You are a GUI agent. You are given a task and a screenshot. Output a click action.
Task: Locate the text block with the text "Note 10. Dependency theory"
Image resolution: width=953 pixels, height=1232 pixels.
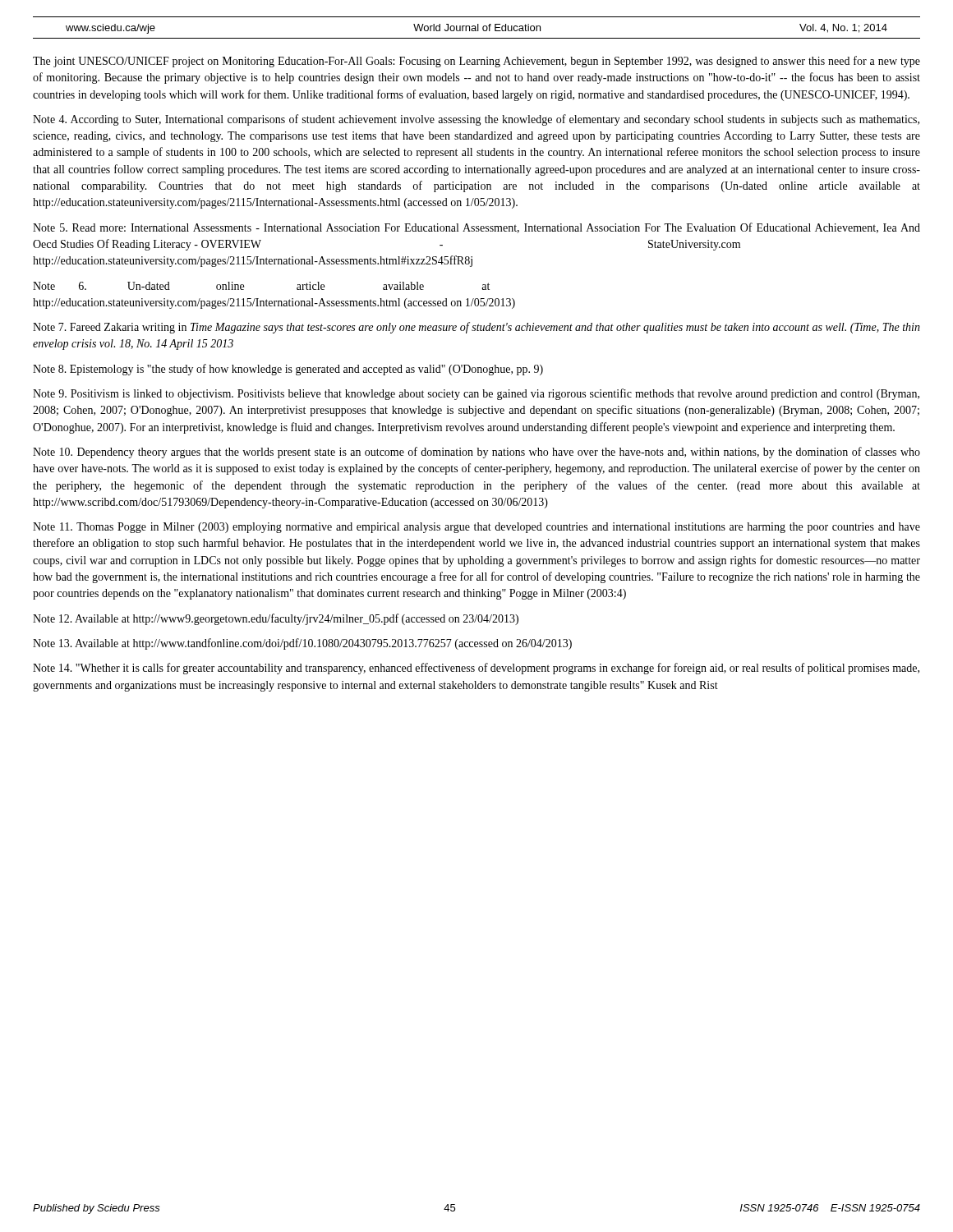coord(476,478)
